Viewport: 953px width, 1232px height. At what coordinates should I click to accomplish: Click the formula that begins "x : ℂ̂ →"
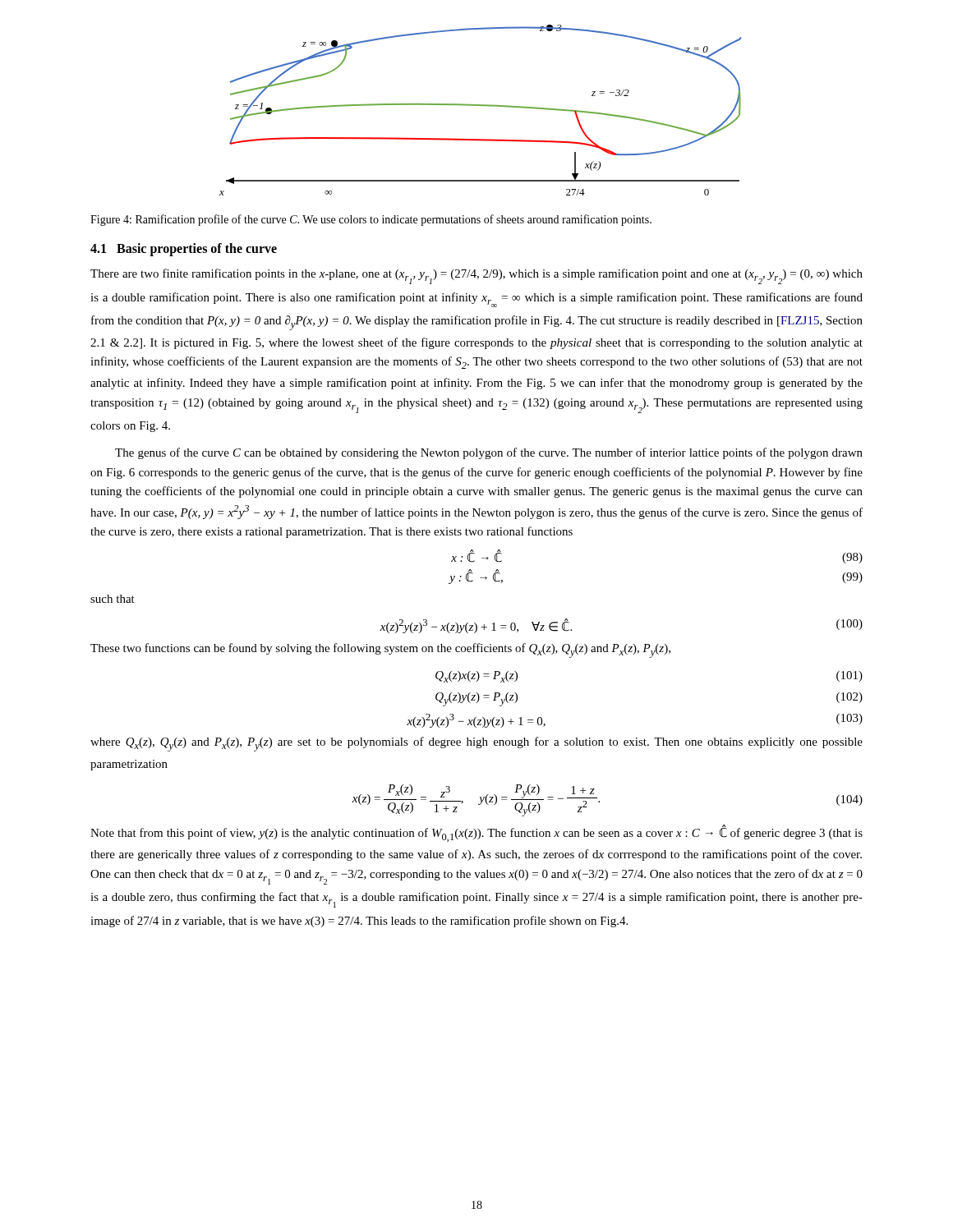pyautogui.click(x=470, y=556)
